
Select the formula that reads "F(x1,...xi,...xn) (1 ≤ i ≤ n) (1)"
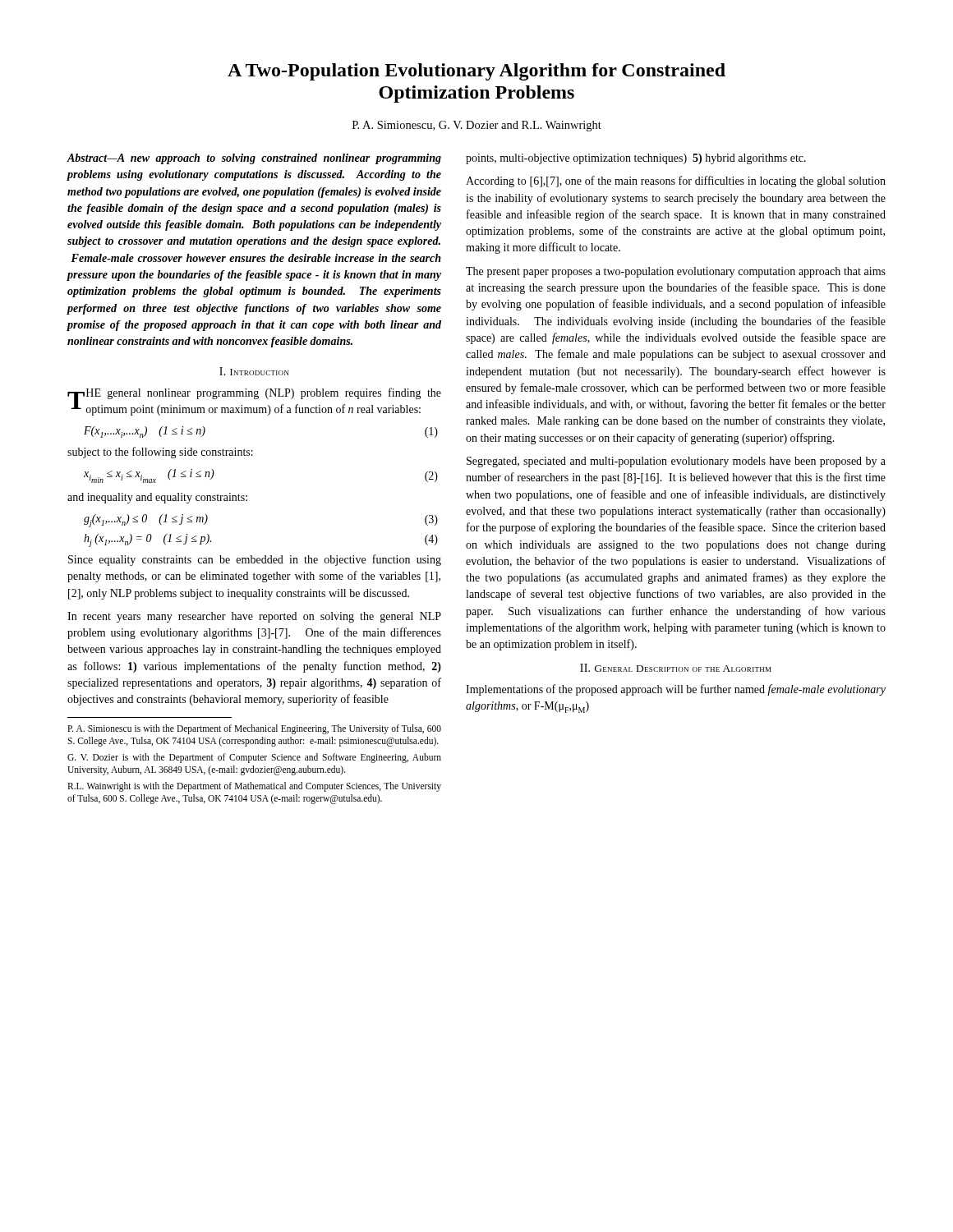pyautogui.click(x=140, y=434)
